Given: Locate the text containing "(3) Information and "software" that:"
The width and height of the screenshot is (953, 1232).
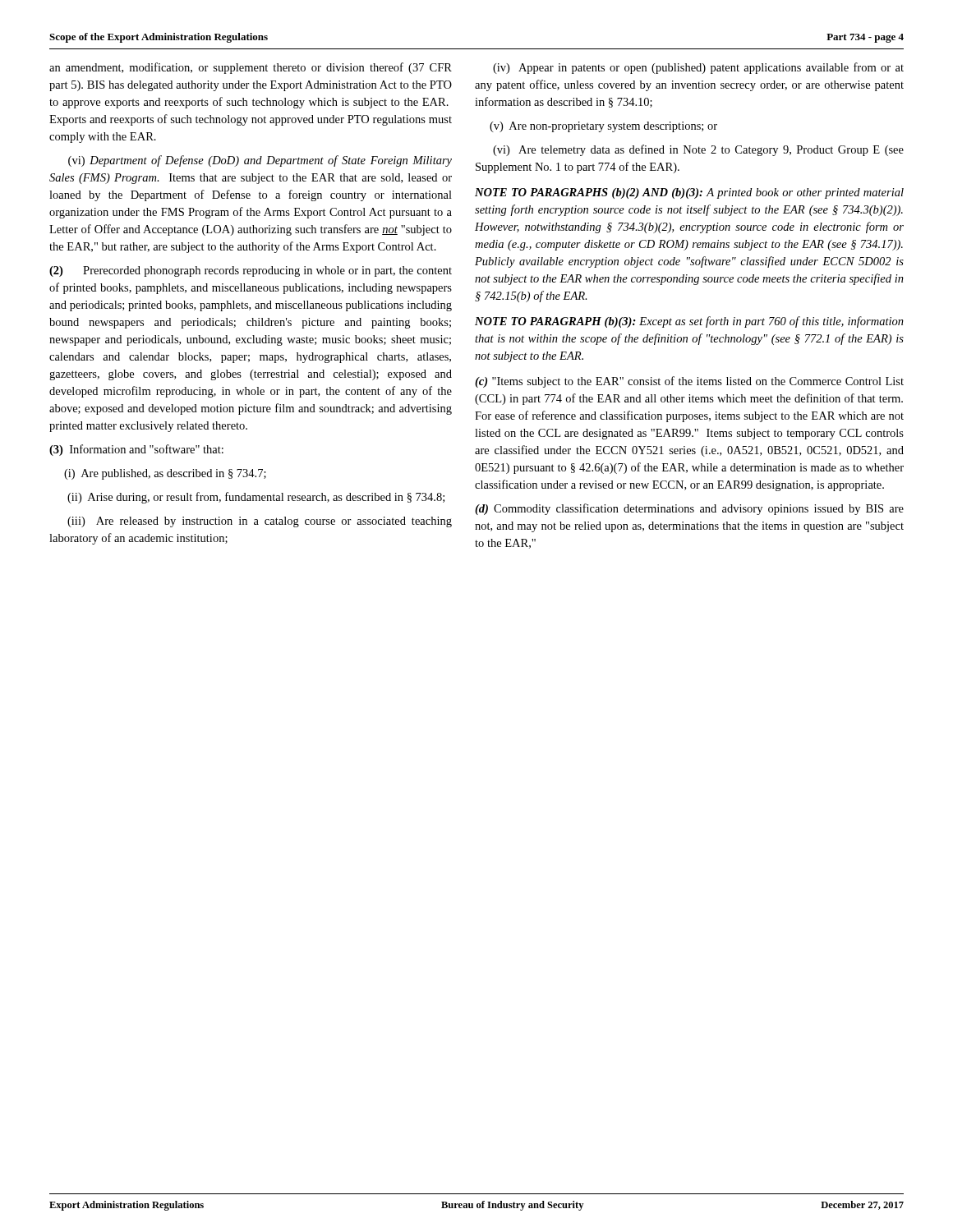Looking at the screenshot, I should point(136,450).
